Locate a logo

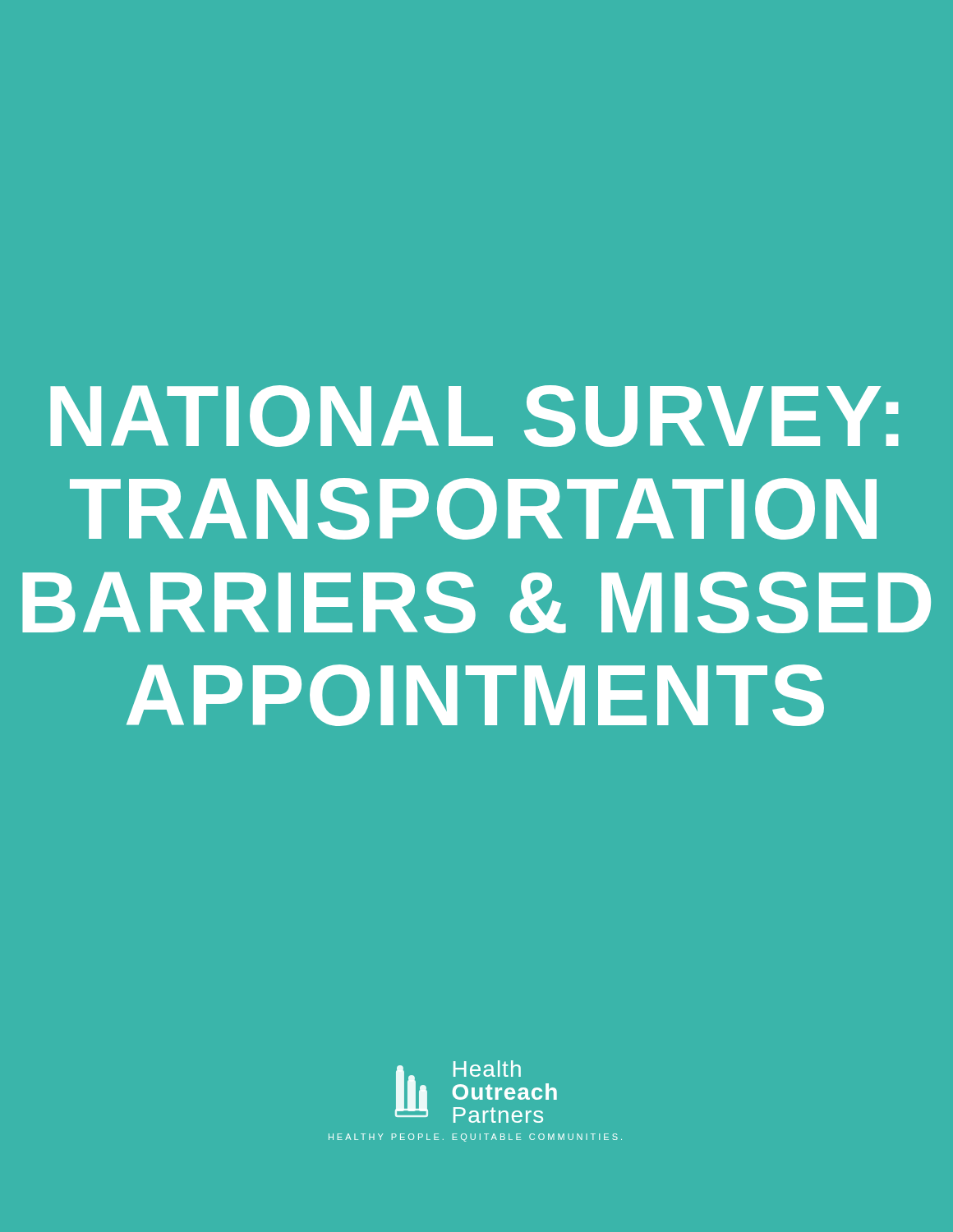tap(476, 1100)
